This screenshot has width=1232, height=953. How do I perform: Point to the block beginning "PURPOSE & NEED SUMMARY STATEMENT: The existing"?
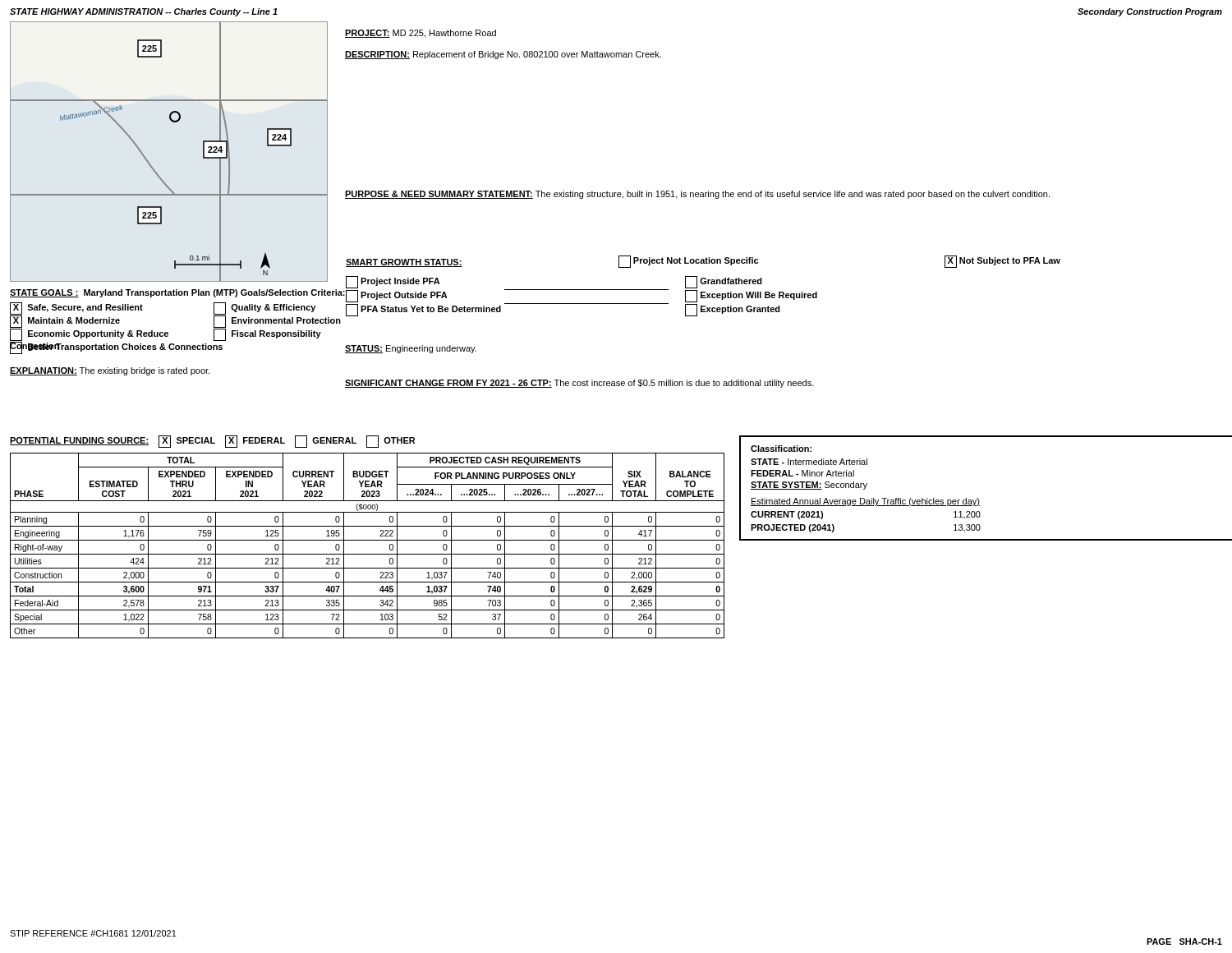[698, 194]
